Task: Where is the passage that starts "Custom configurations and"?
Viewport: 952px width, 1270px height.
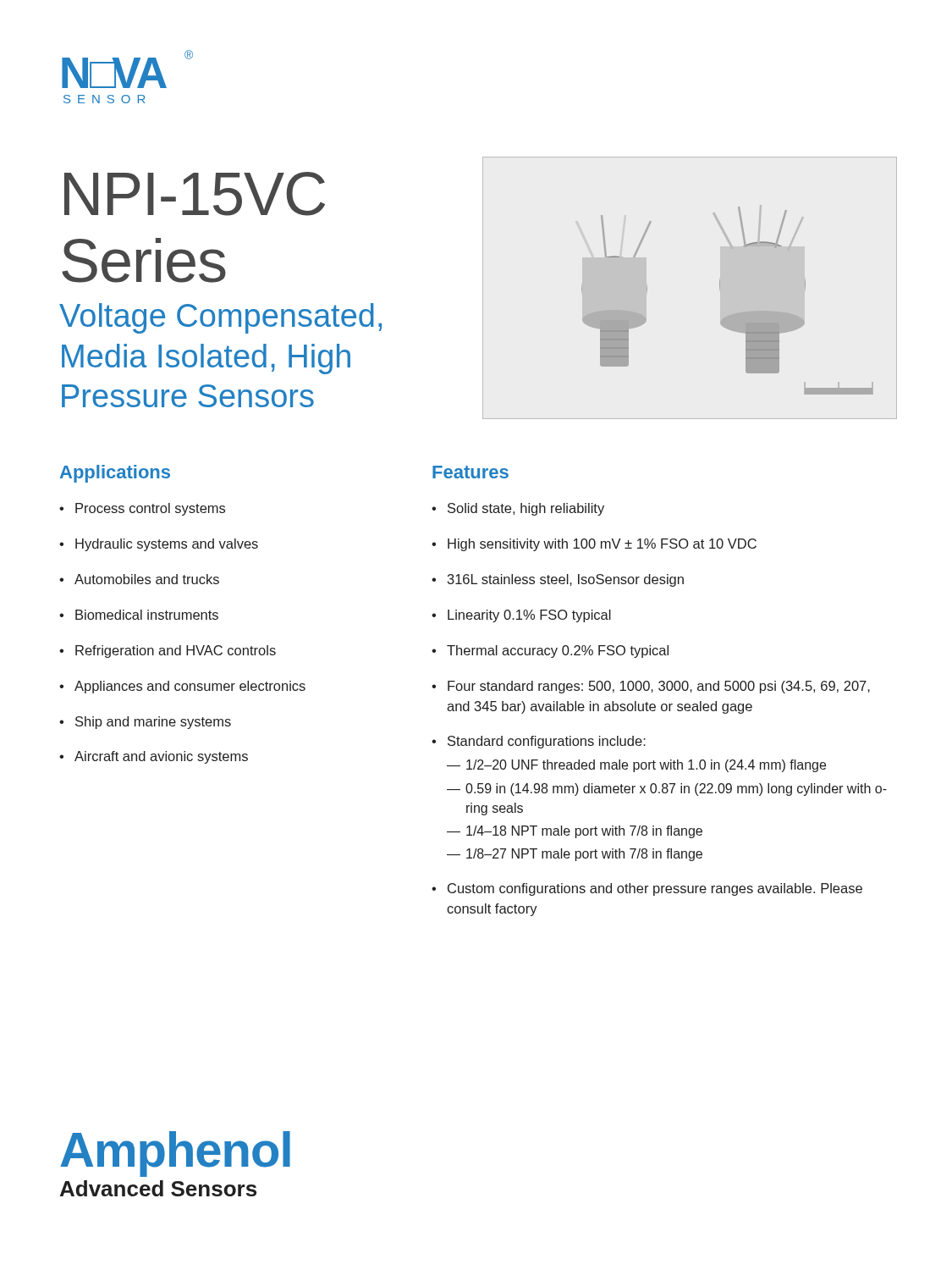Action: (x=655, y=899)
